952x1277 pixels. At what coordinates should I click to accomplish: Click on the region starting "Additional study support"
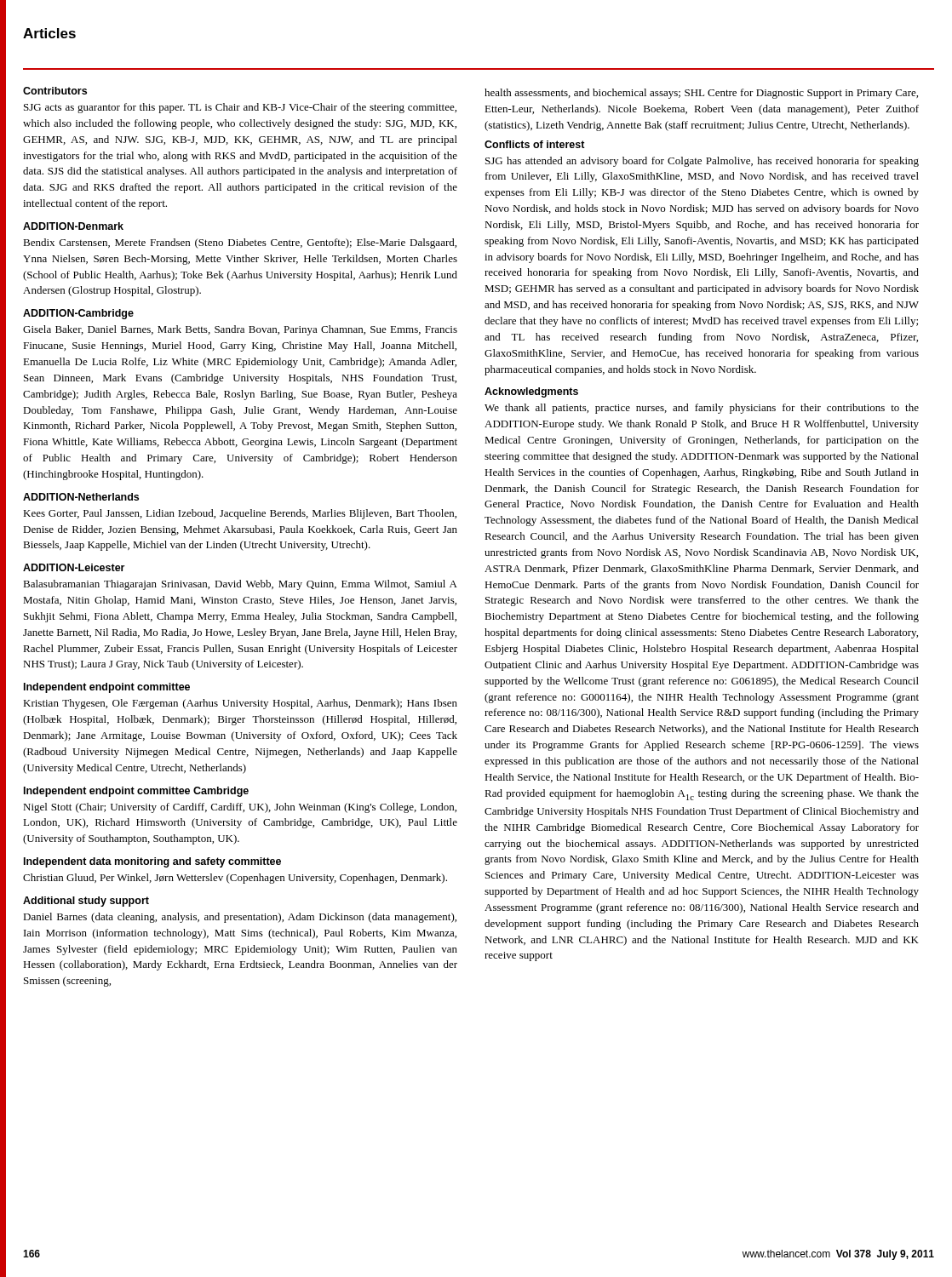pos(86,901)
